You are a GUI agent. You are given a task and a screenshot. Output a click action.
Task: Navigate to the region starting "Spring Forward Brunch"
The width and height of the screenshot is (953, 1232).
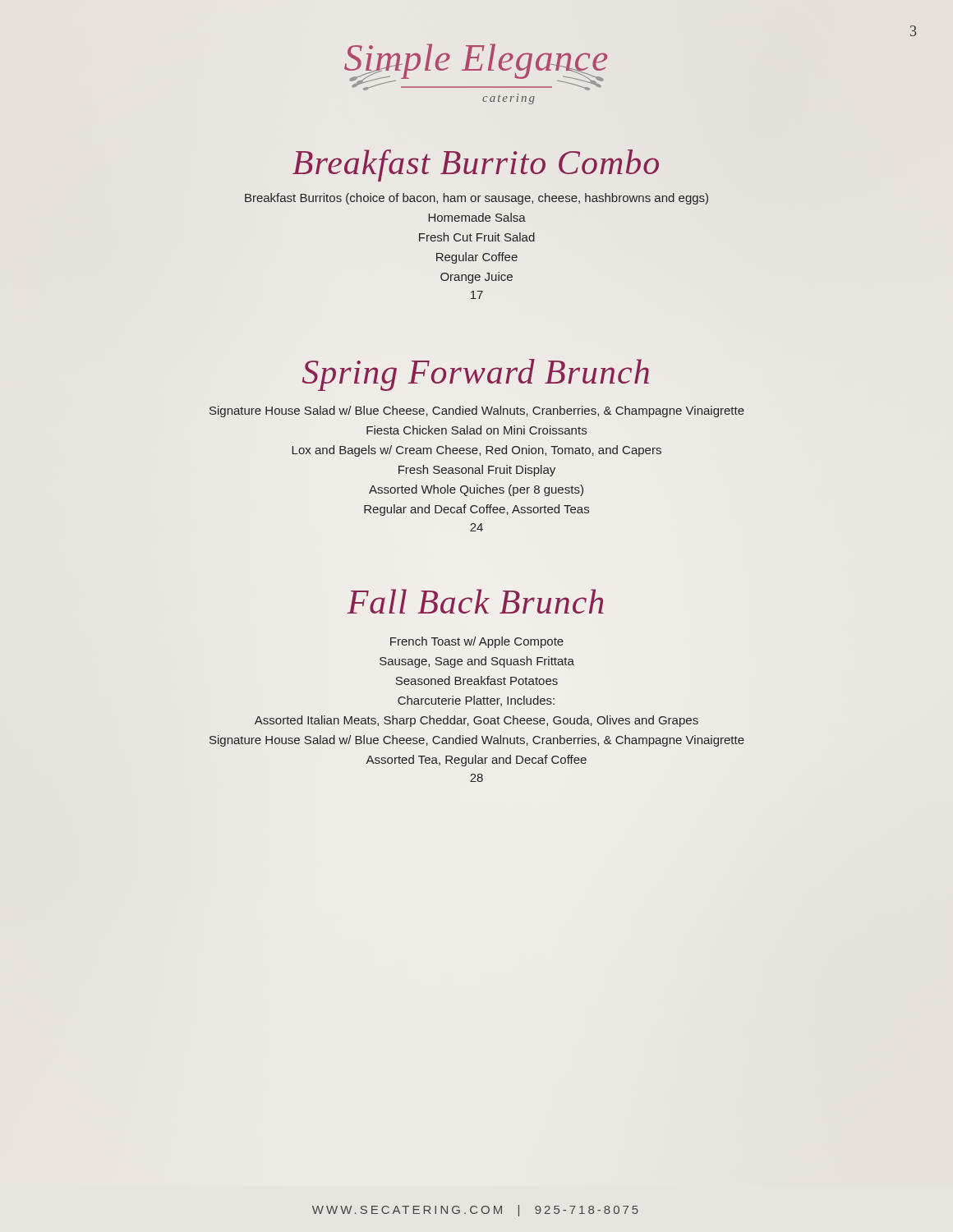(x=476, y=372)
